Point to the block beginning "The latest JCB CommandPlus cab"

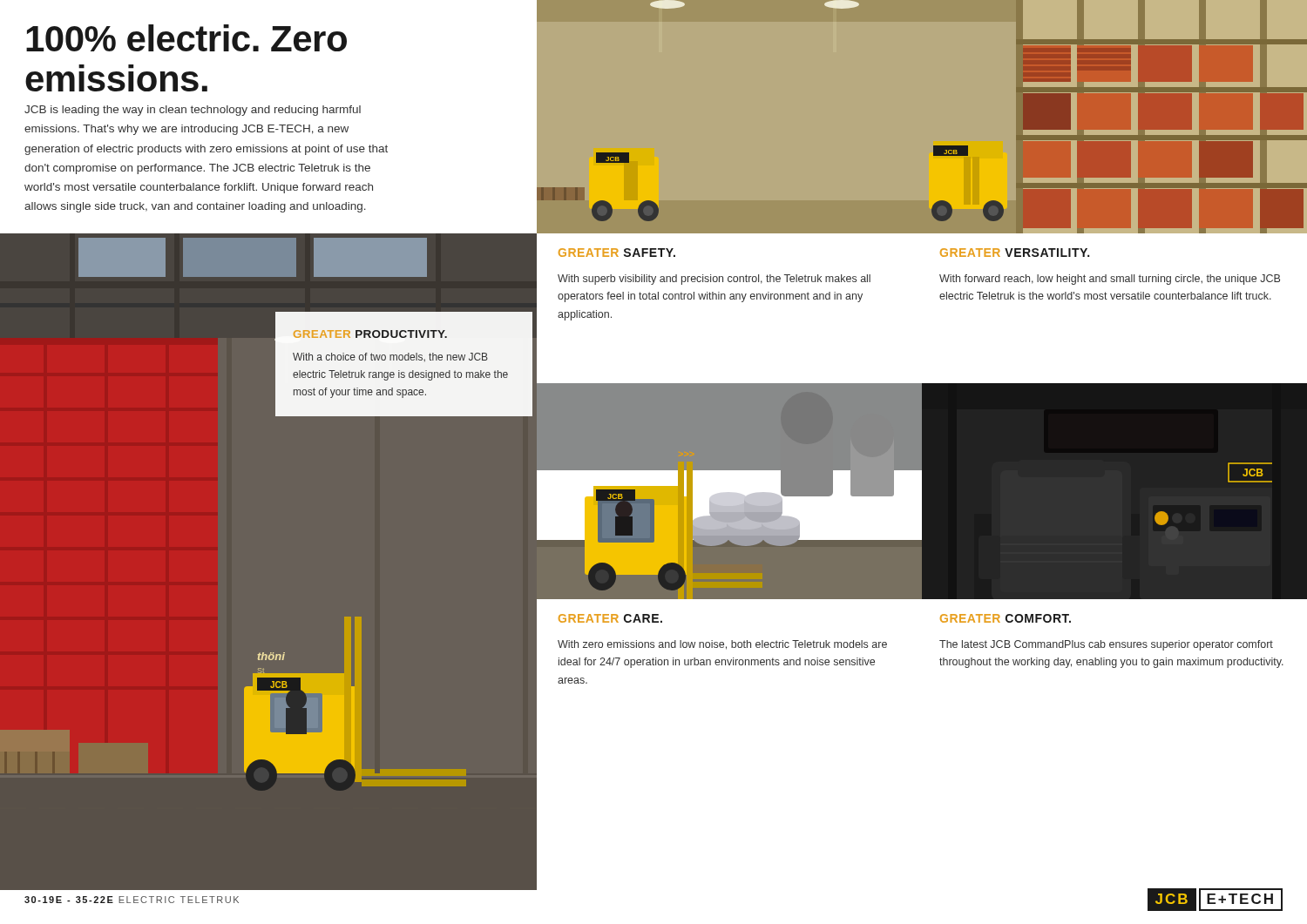[1113, 653]
